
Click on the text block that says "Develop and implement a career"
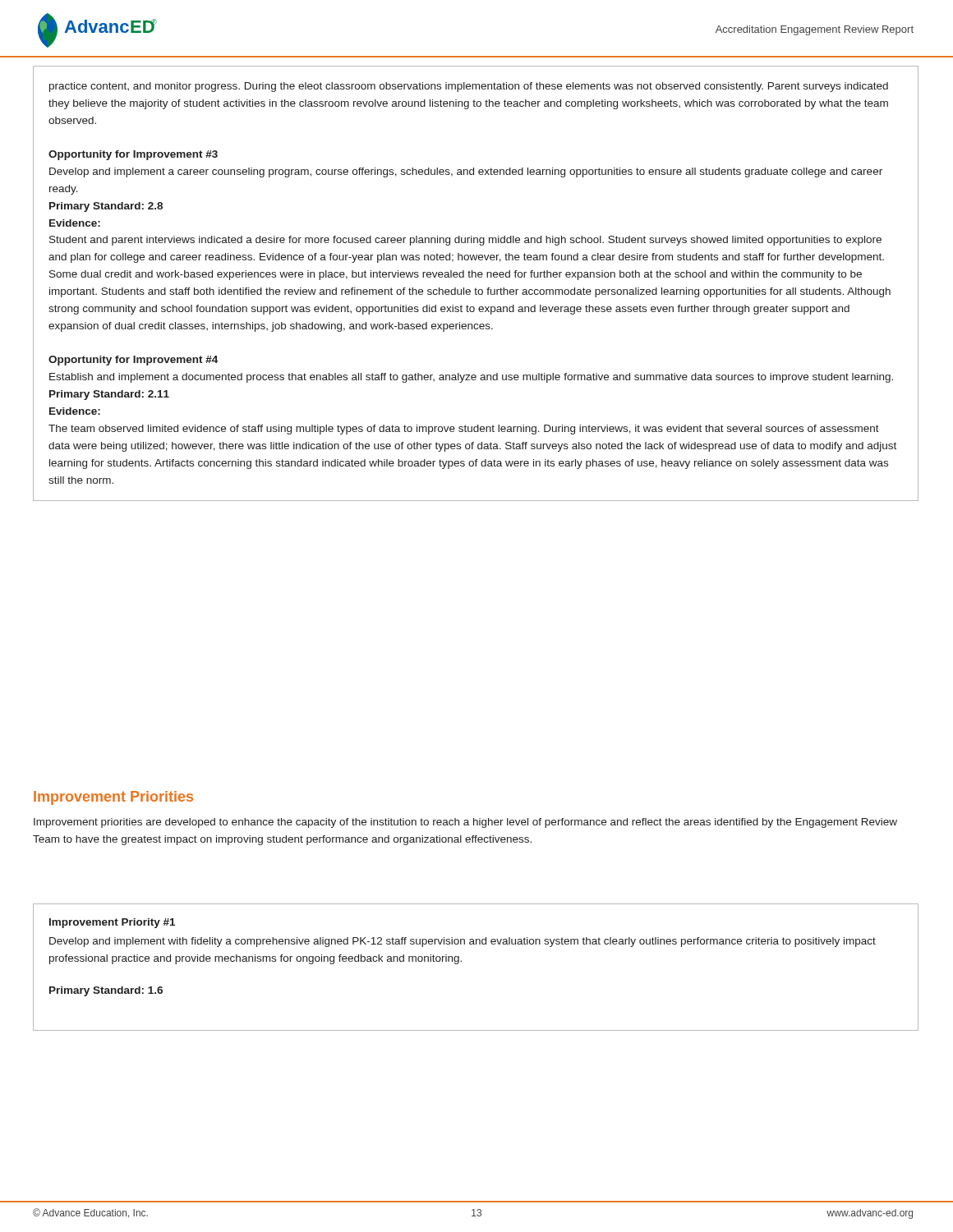coord(476,180)
